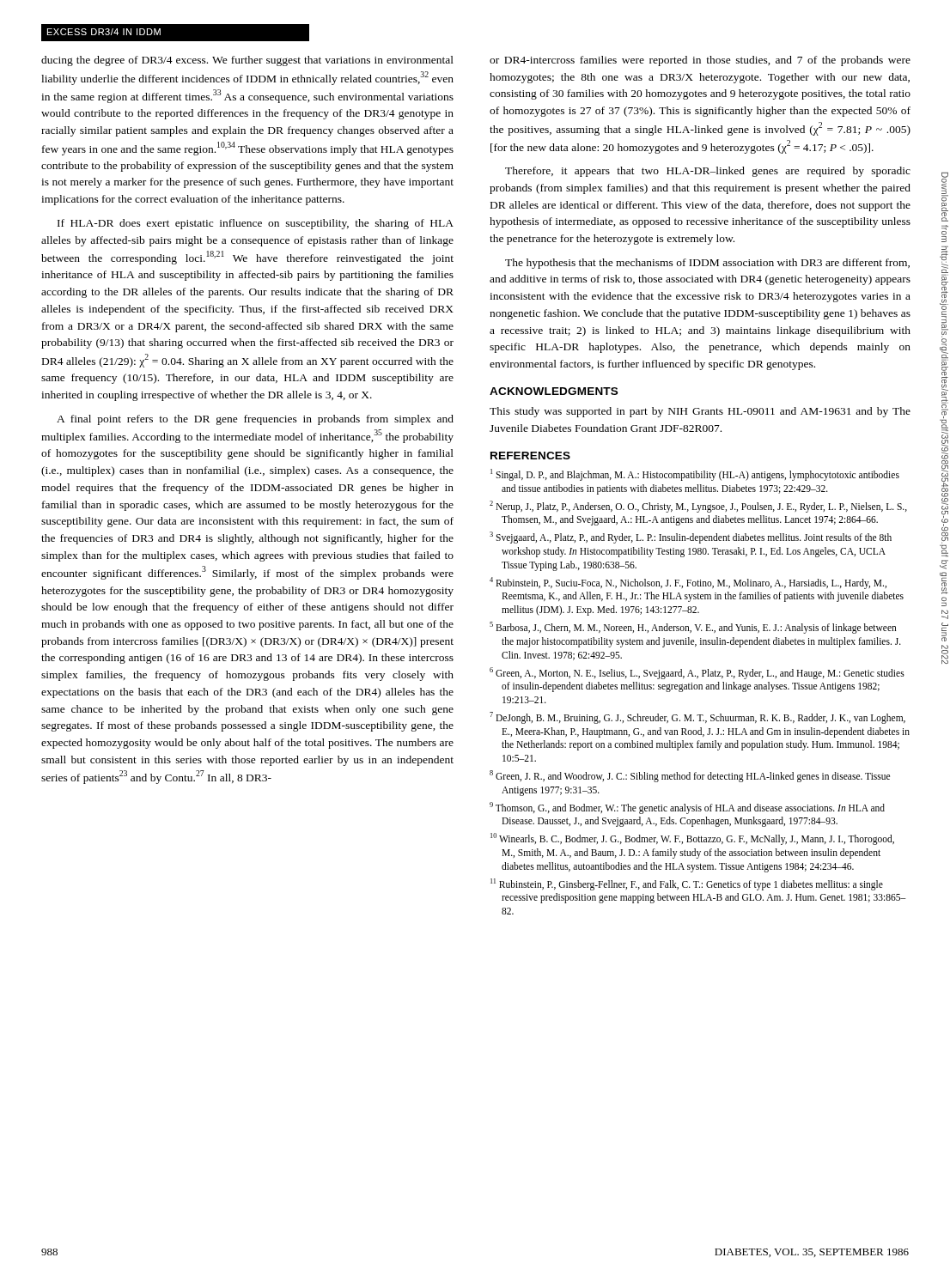The height and width of the screenshot is (1288, 950).
Task: Locate the block of text that opens with "6 Green, A., Morton,"
Action: (x=700, y=686)
